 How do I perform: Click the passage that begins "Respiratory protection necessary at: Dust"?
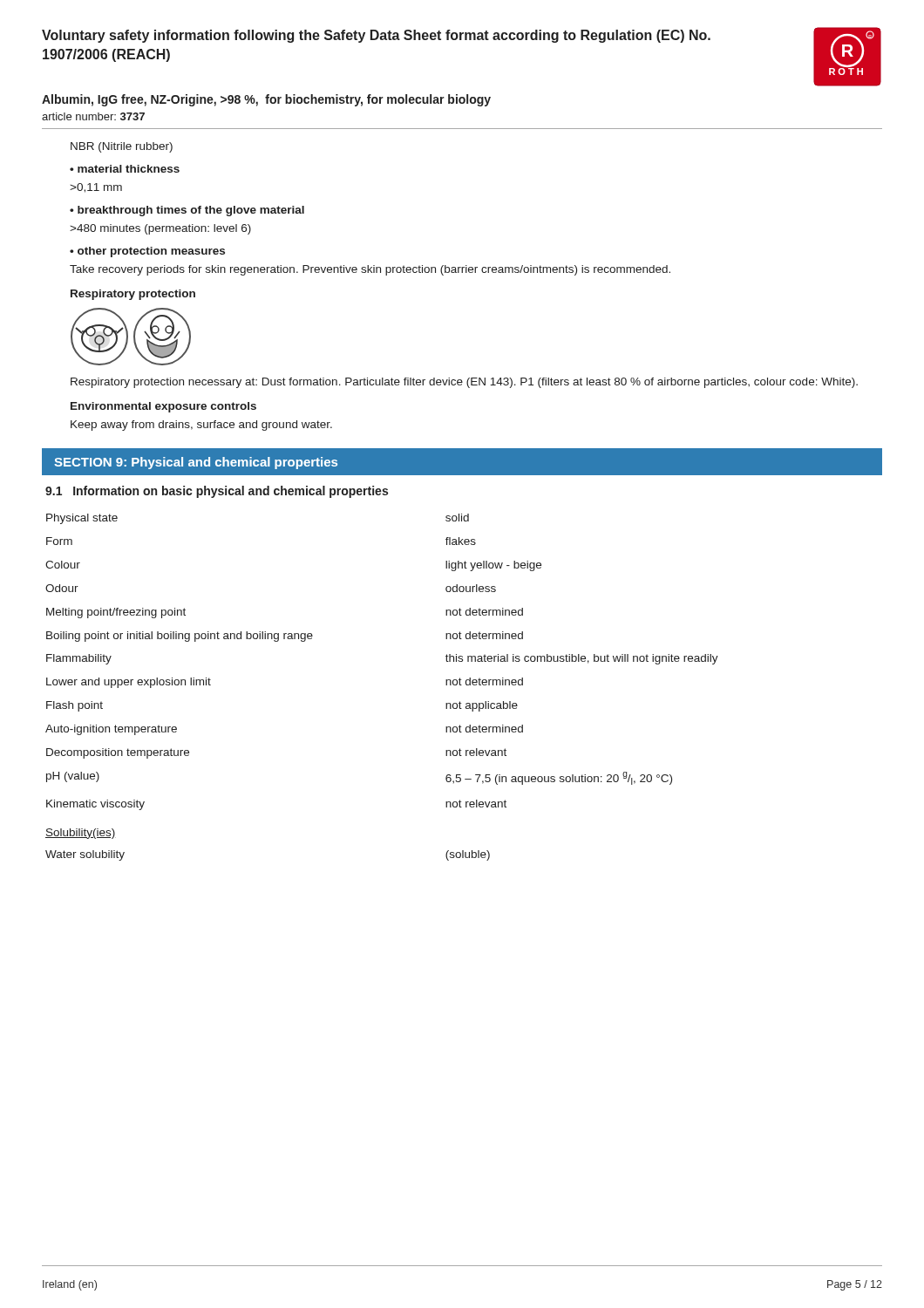pyautogui.click(x=464, y=381)
